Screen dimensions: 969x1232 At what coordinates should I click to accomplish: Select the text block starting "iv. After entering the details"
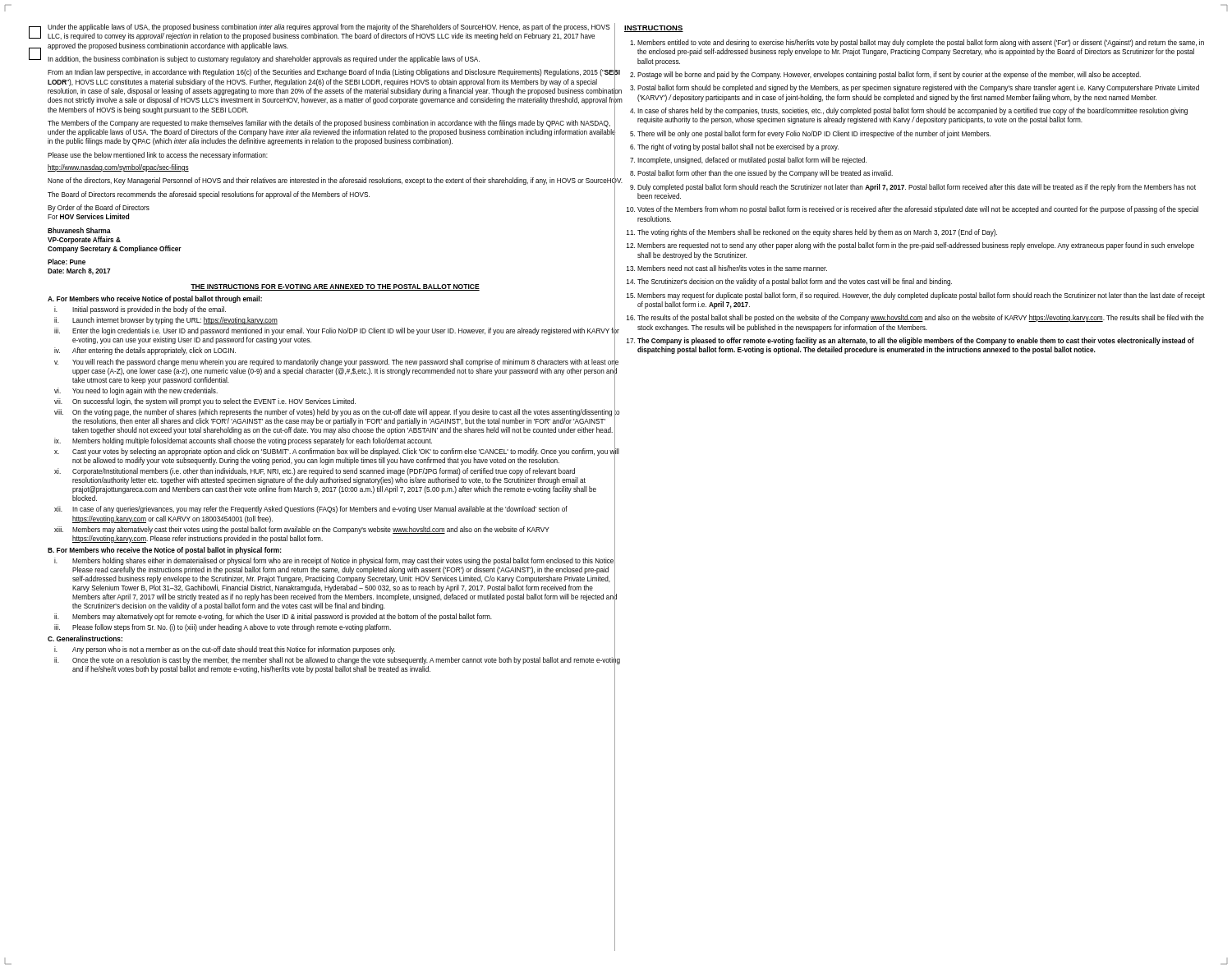point(145,351)
